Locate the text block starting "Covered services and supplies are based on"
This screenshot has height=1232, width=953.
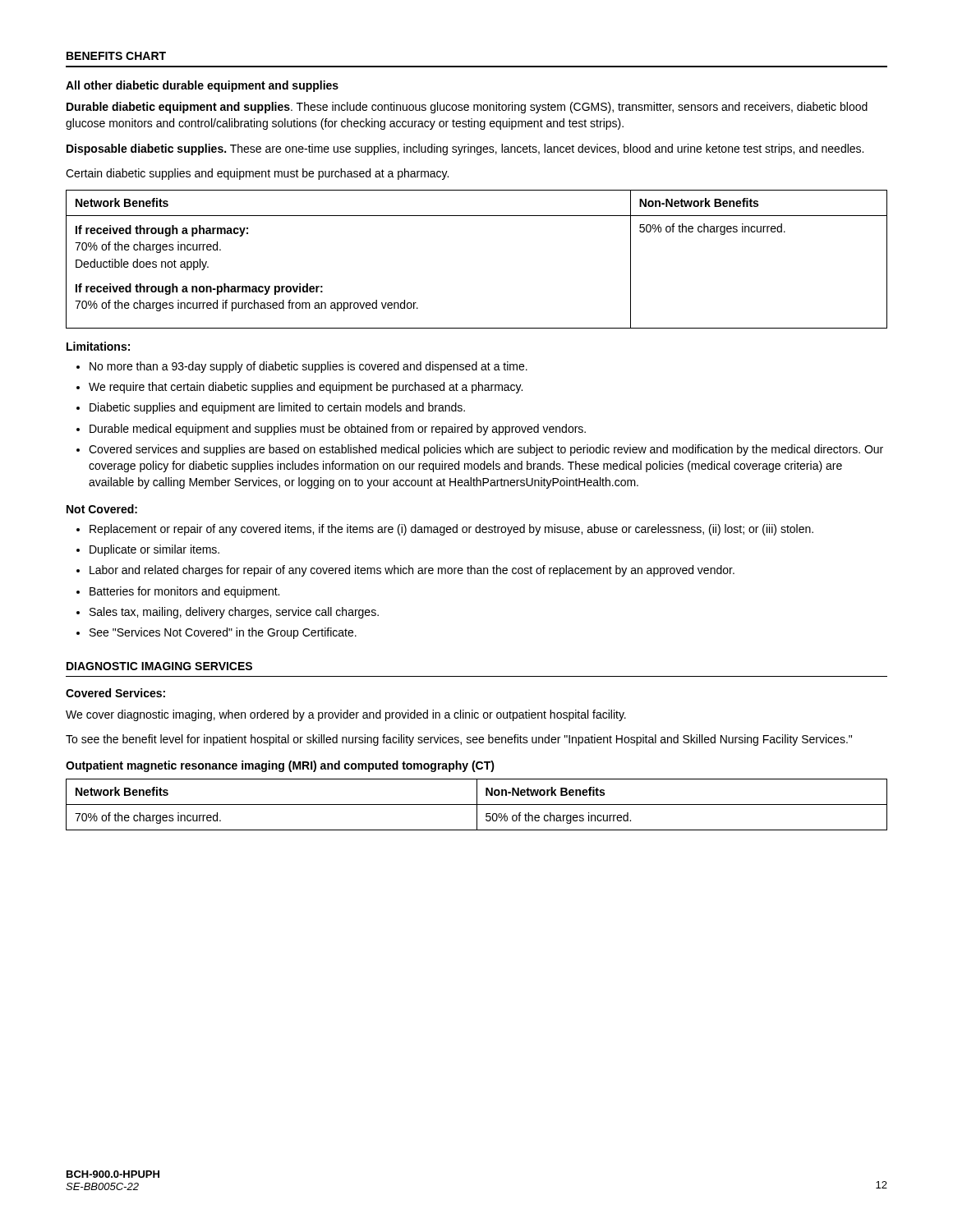coord(476,466)
